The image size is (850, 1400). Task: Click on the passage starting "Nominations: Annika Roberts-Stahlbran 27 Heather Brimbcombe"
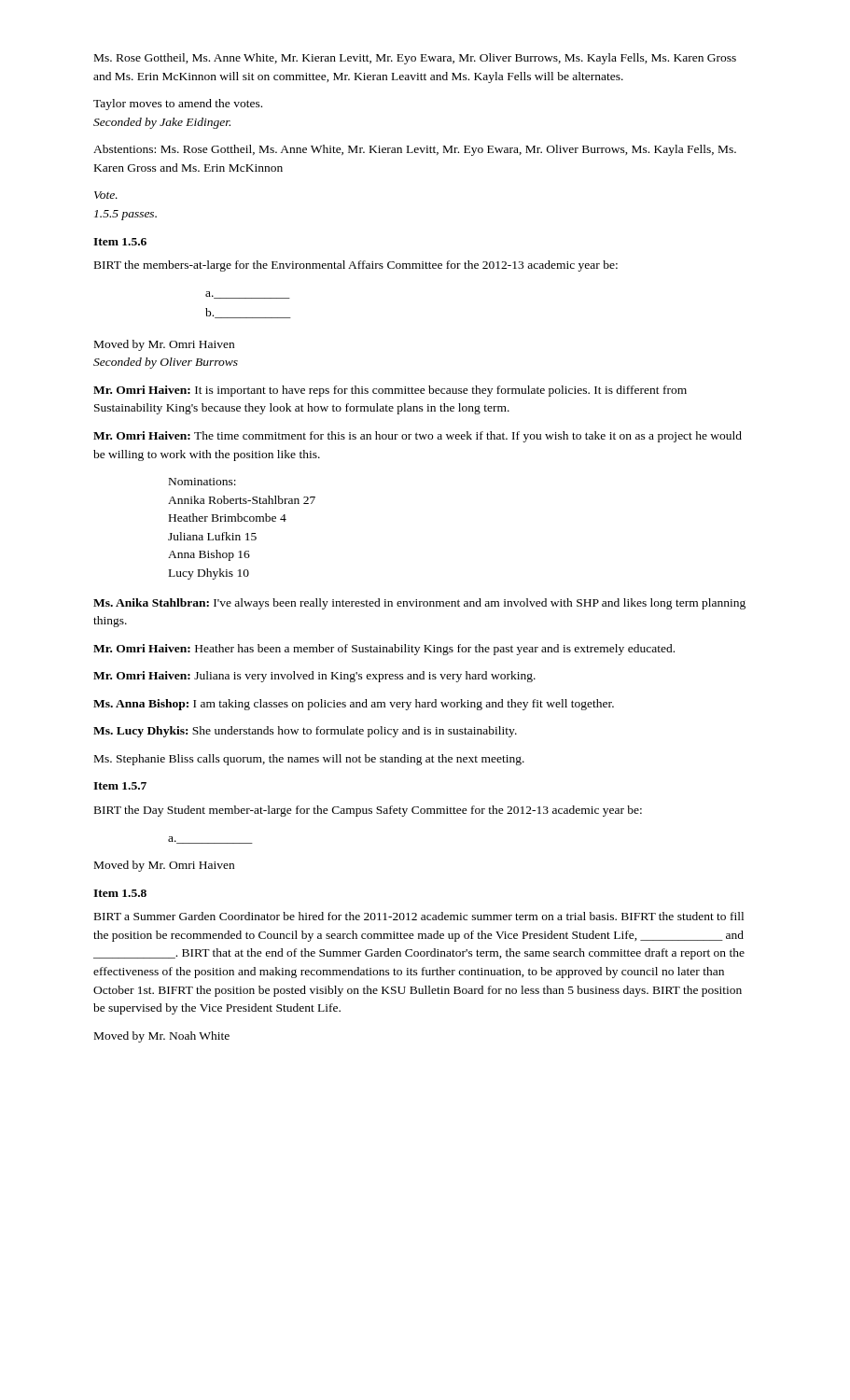point(202,482)
